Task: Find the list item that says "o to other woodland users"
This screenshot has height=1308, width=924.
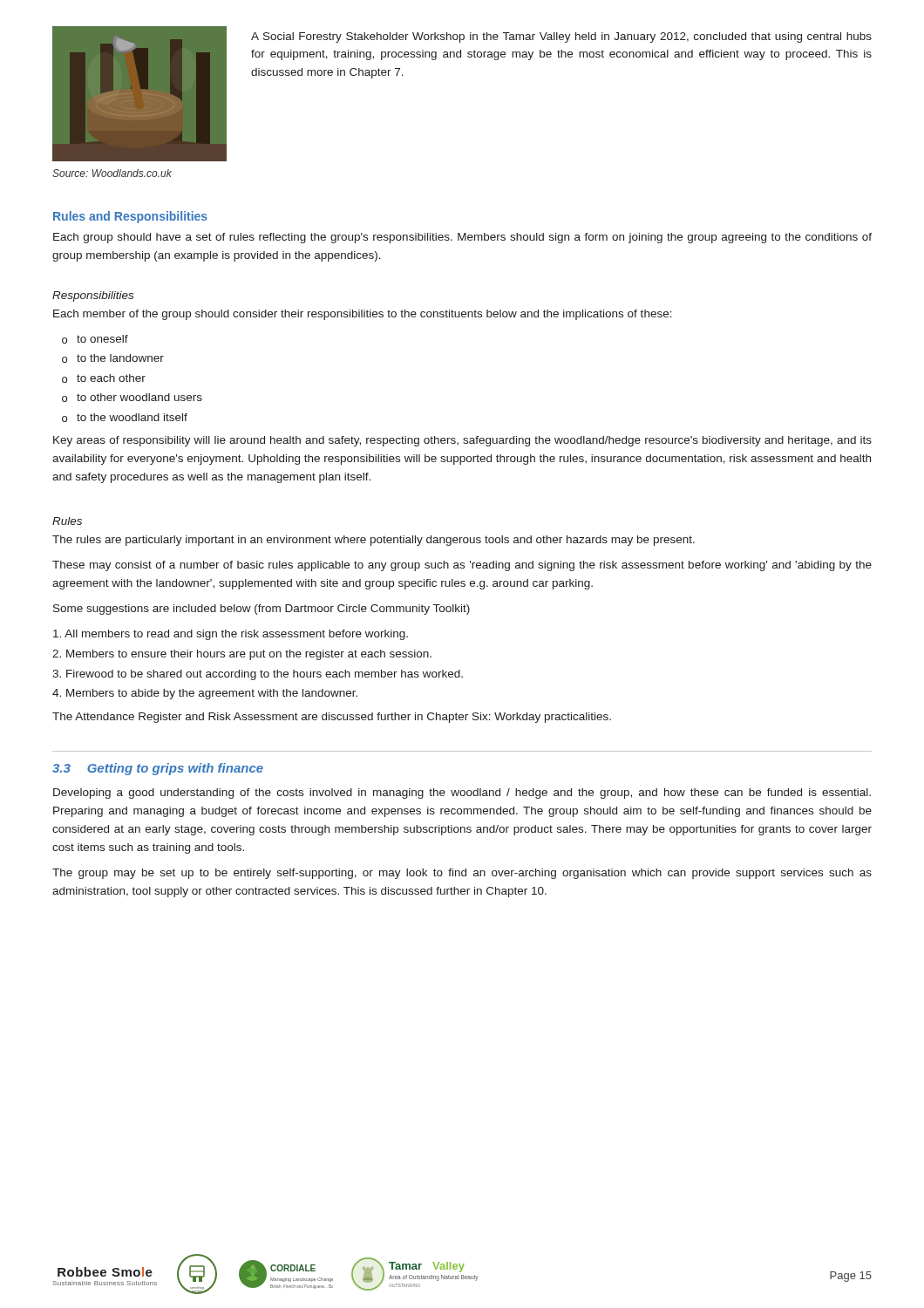Action: (132, 398)
